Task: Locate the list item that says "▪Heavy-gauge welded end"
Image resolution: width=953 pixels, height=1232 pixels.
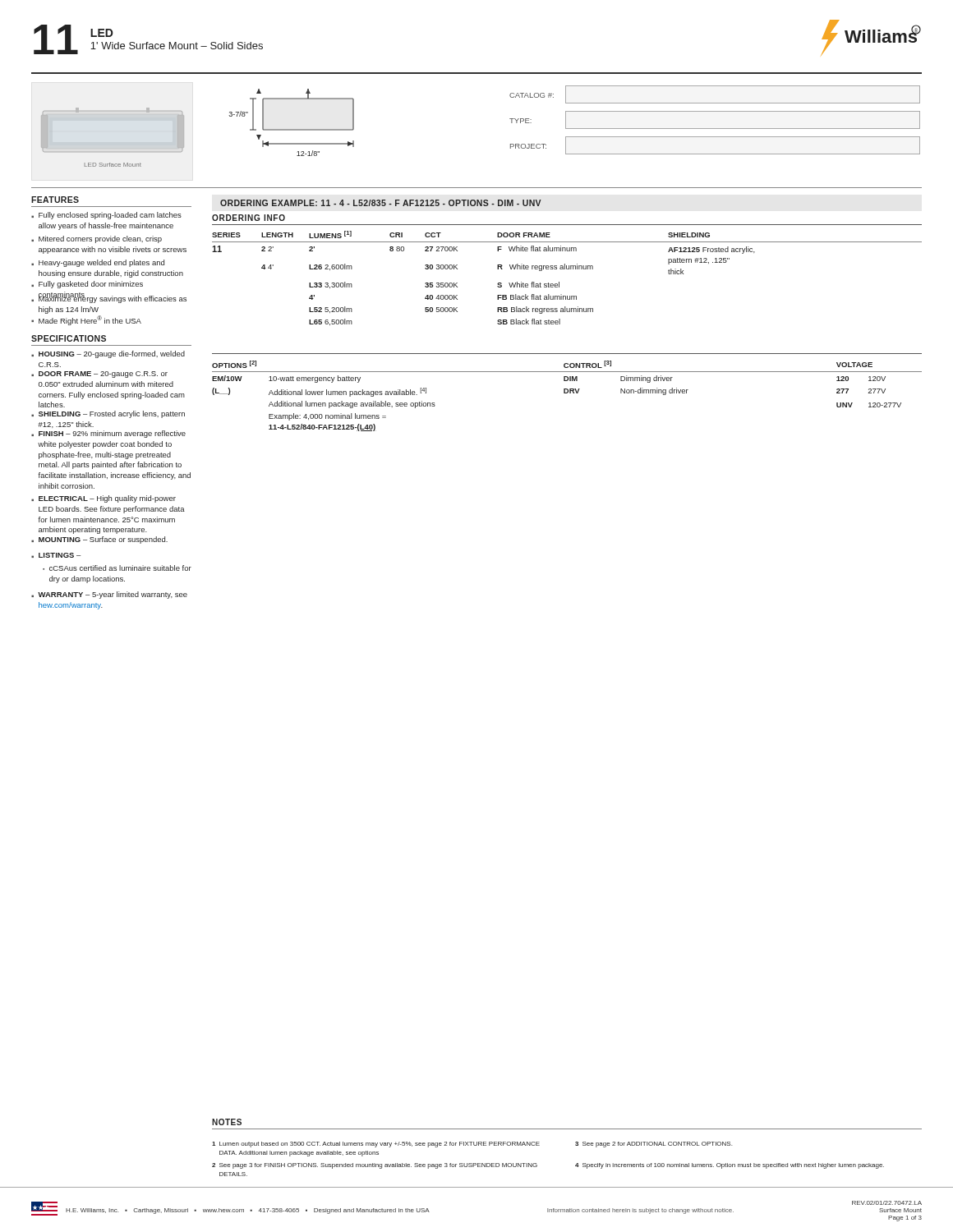Action: 111,268
